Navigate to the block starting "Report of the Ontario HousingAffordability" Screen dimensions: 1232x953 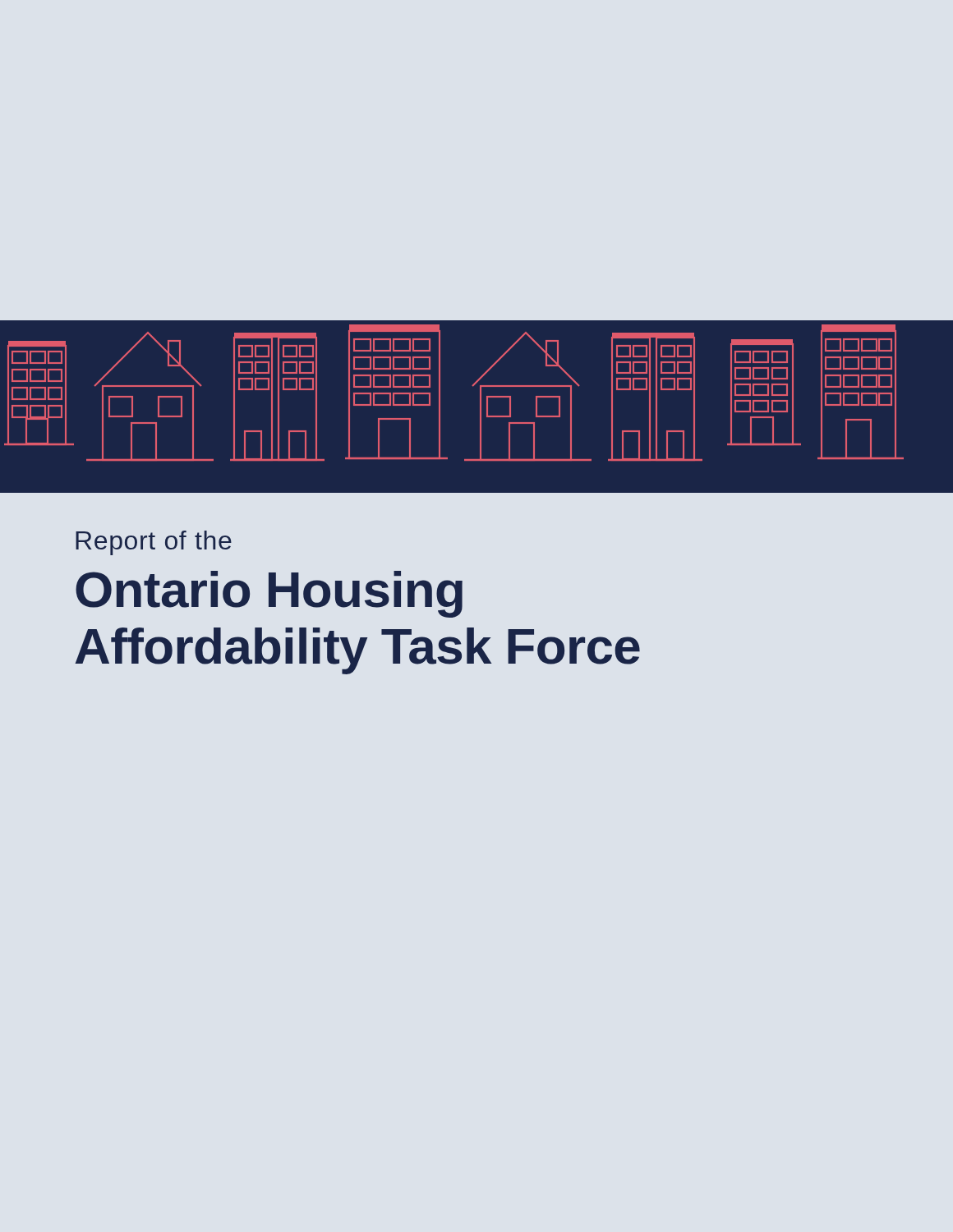(357, 600)
